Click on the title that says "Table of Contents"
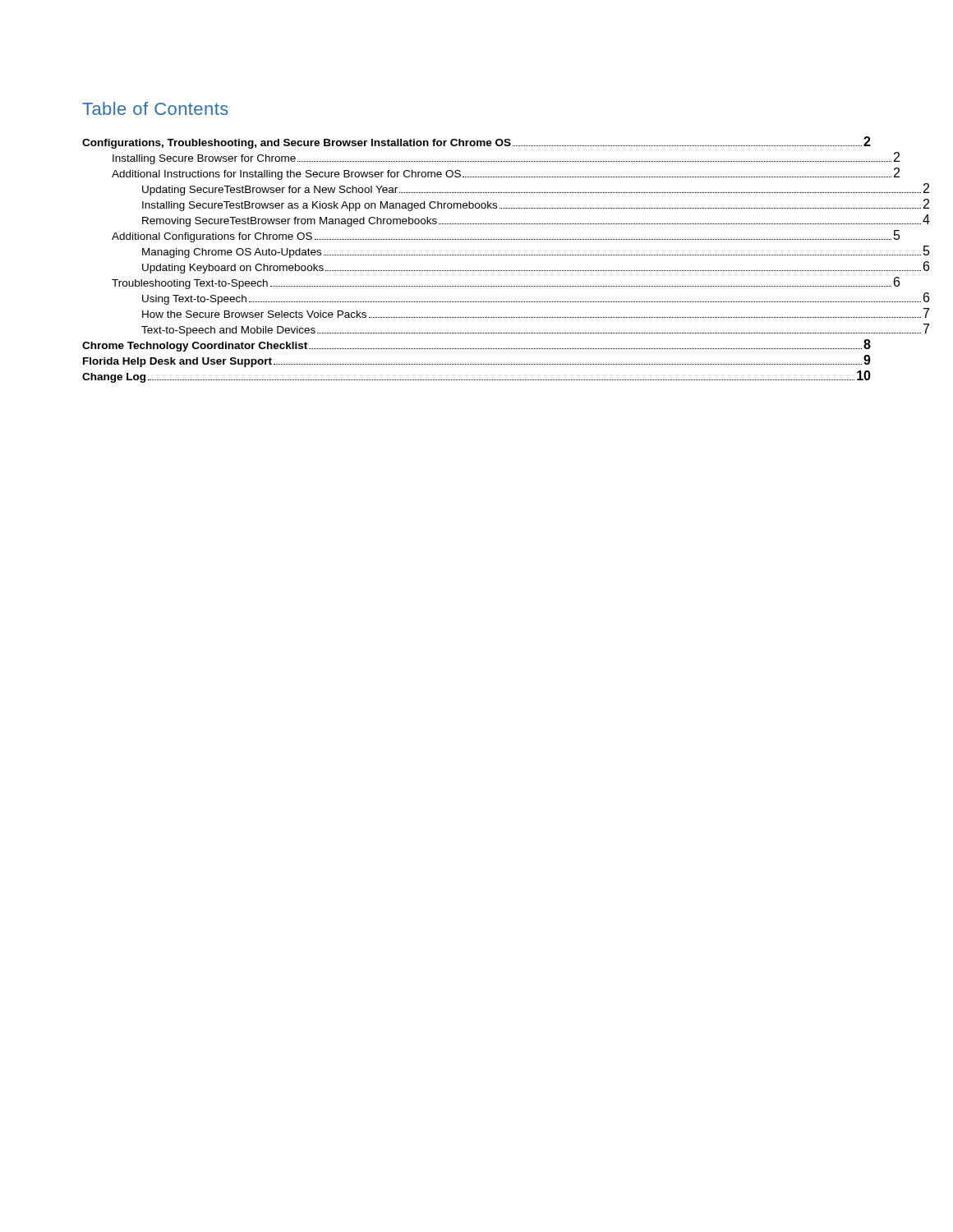The width and height of the screenshot is (953, 1232). 156,109
